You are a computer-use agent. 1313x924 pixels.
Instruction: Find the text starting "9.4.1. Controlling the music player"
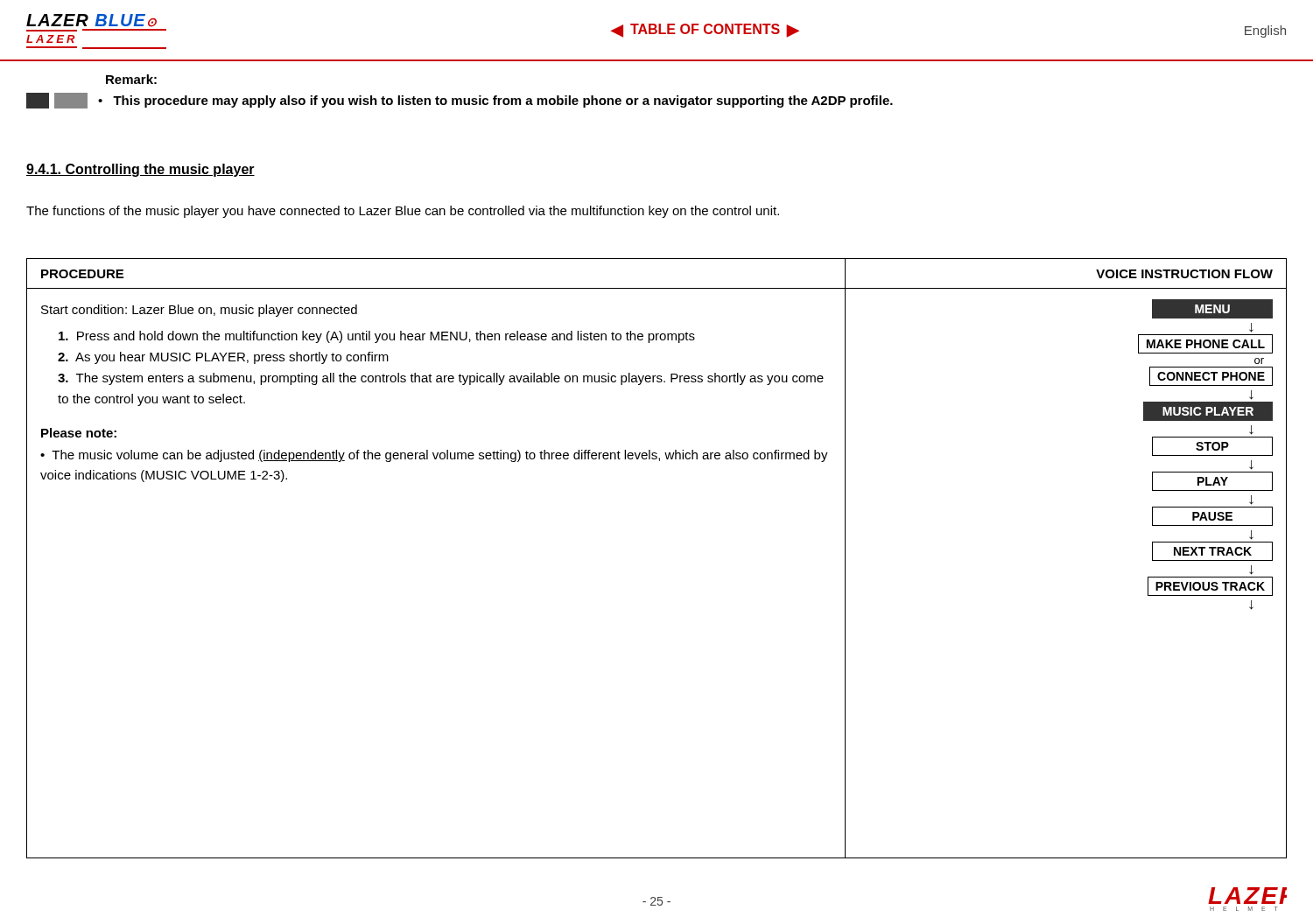click(140, 169)
